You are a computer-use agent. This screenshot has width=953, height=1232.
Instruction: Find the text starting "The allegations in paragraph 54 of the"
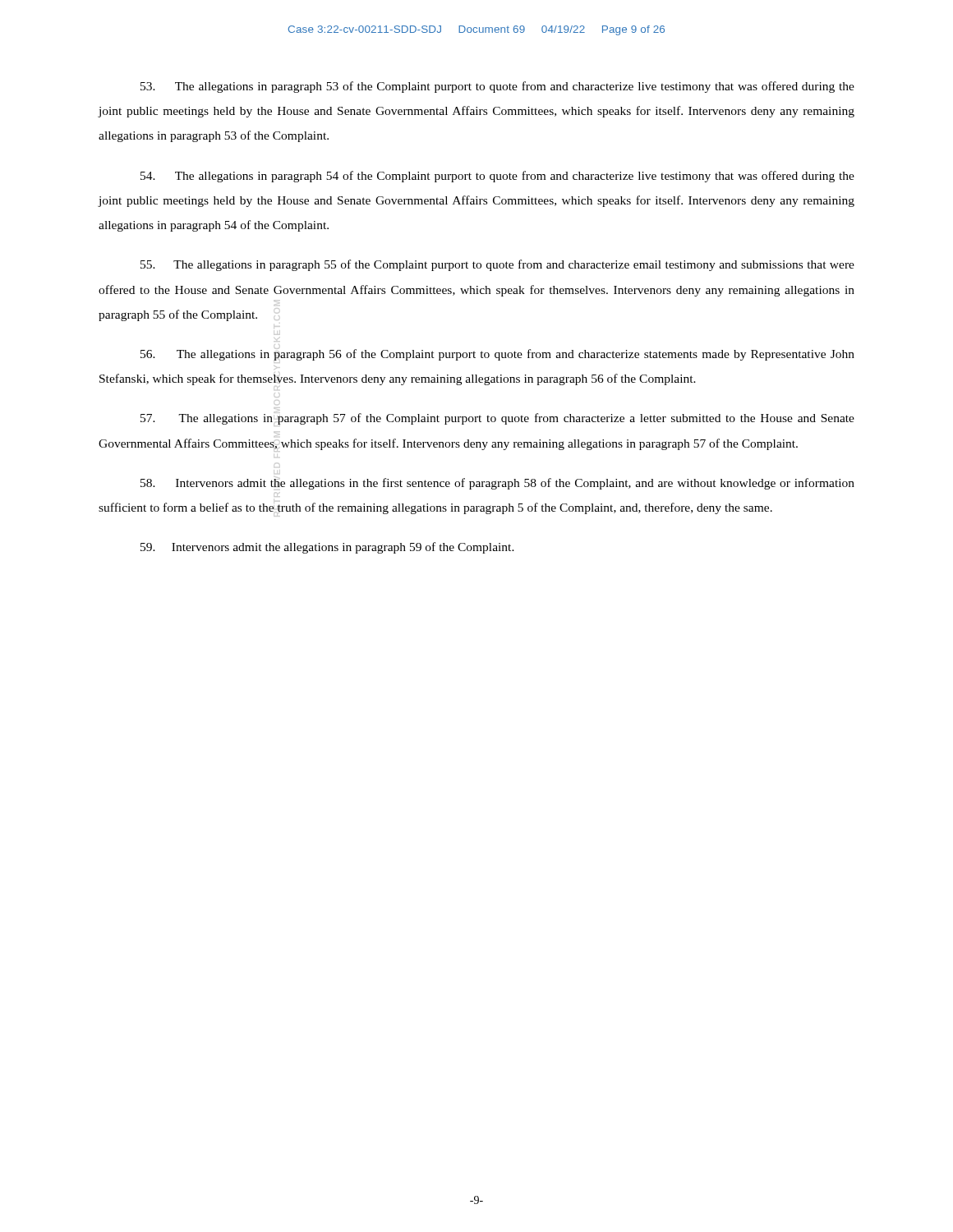476,200
